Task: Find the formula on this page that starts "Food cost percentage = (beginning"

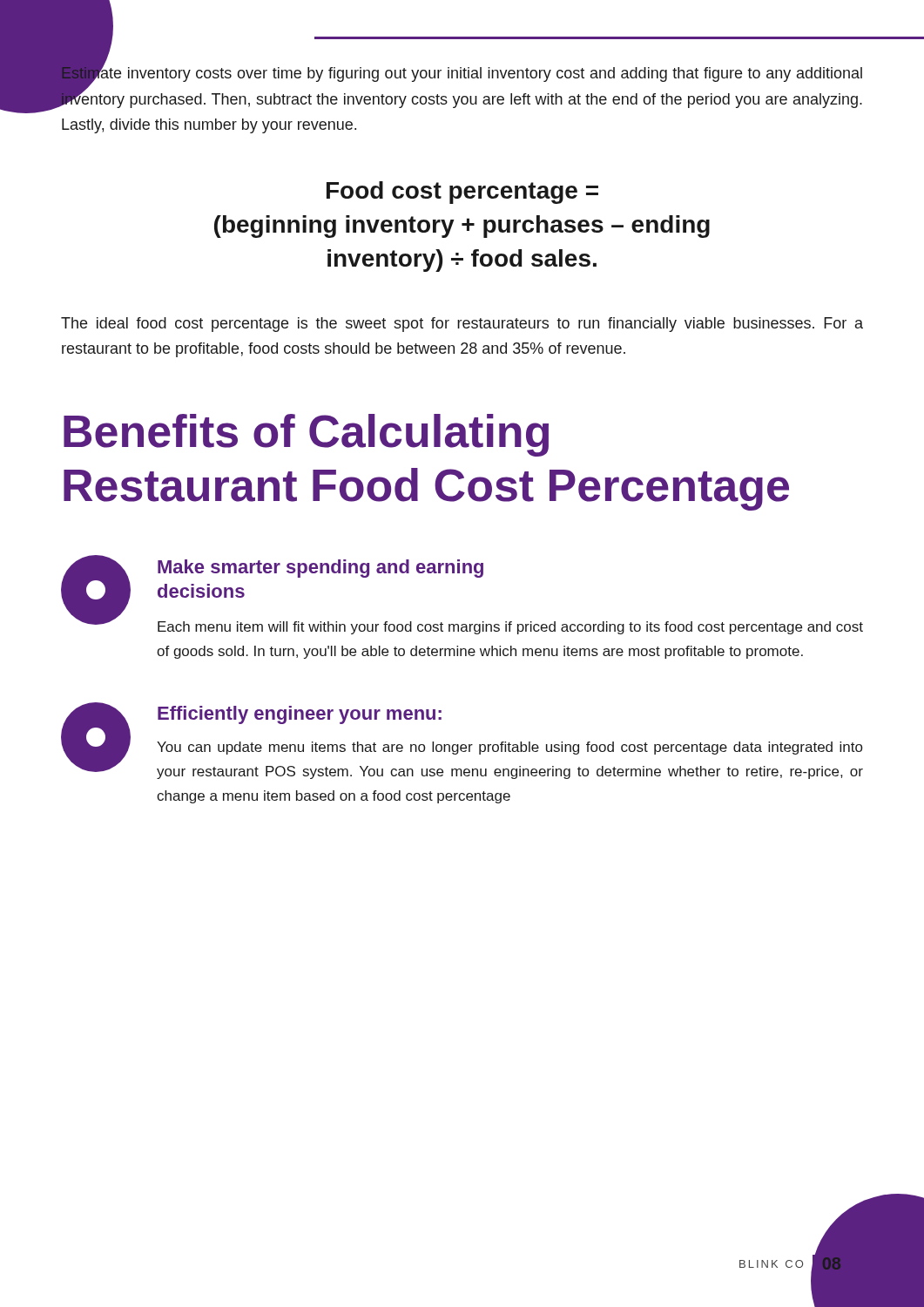Action: (462, 225)
